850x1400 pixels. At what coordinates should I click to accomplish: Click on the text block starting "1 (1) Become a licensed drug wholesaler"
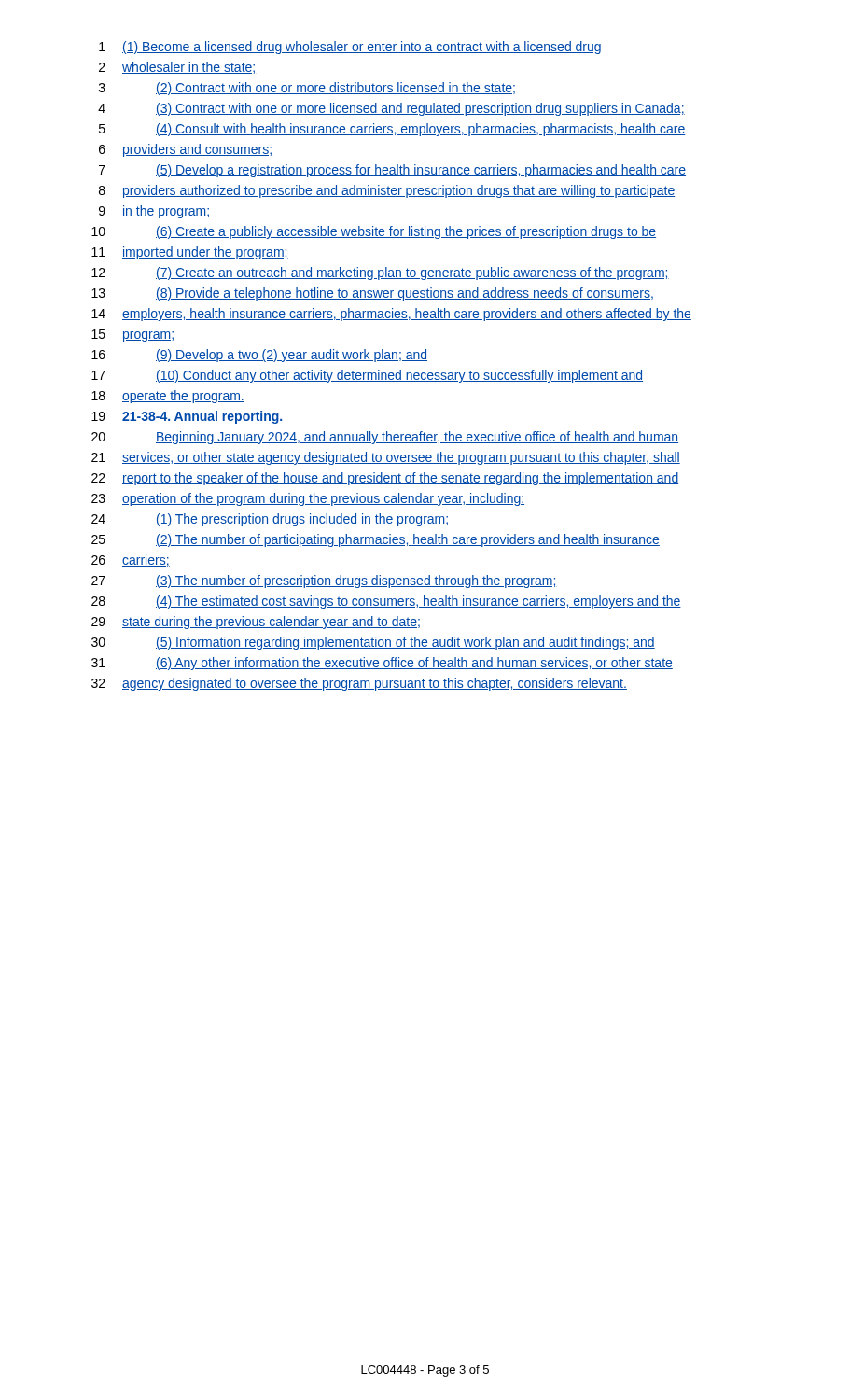click(432, 58)
